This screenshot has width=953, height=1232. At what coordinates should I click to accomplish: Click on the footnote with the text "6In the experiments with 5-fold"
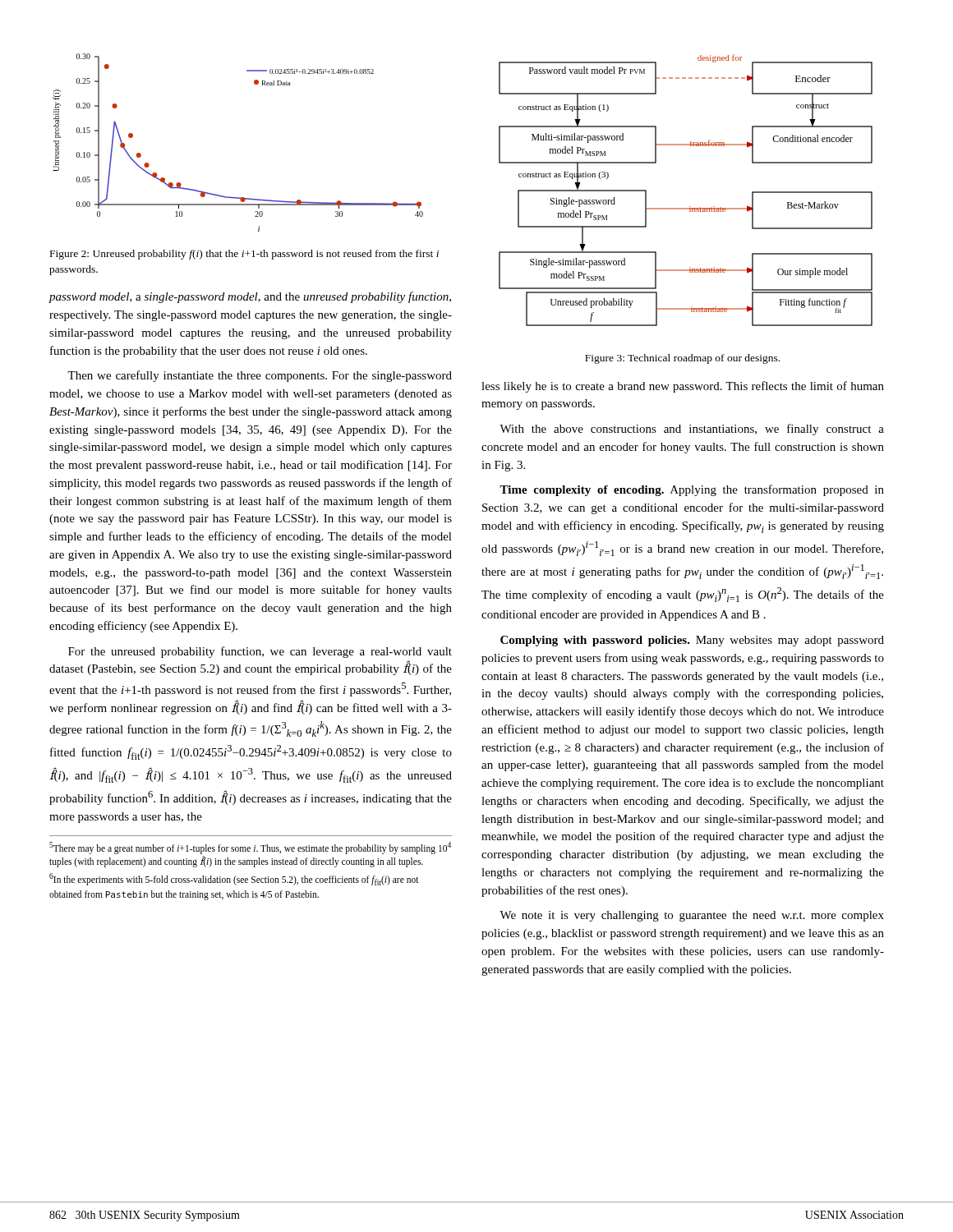(234, 886)
